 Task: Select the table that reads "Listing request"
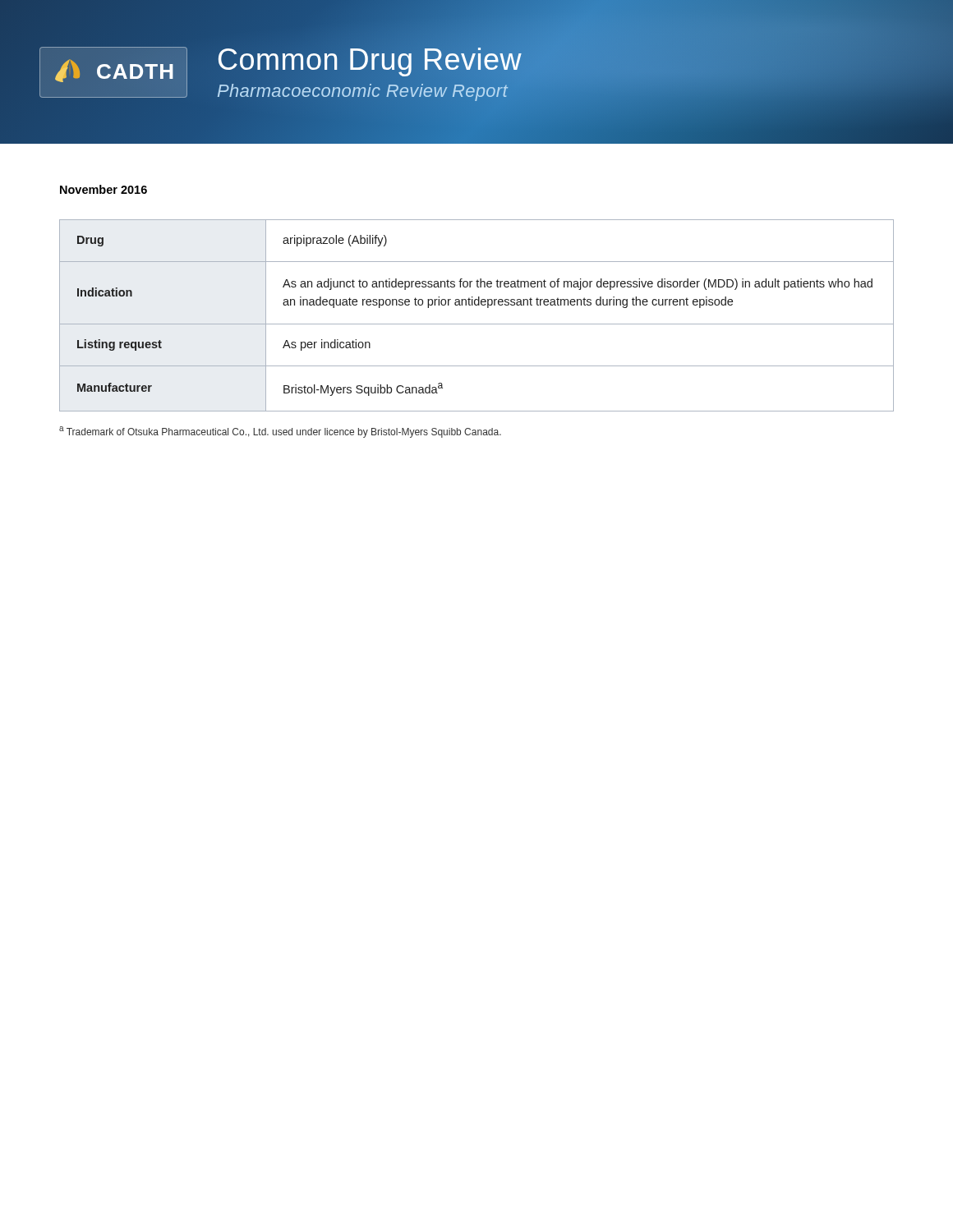tap(476, 315)
